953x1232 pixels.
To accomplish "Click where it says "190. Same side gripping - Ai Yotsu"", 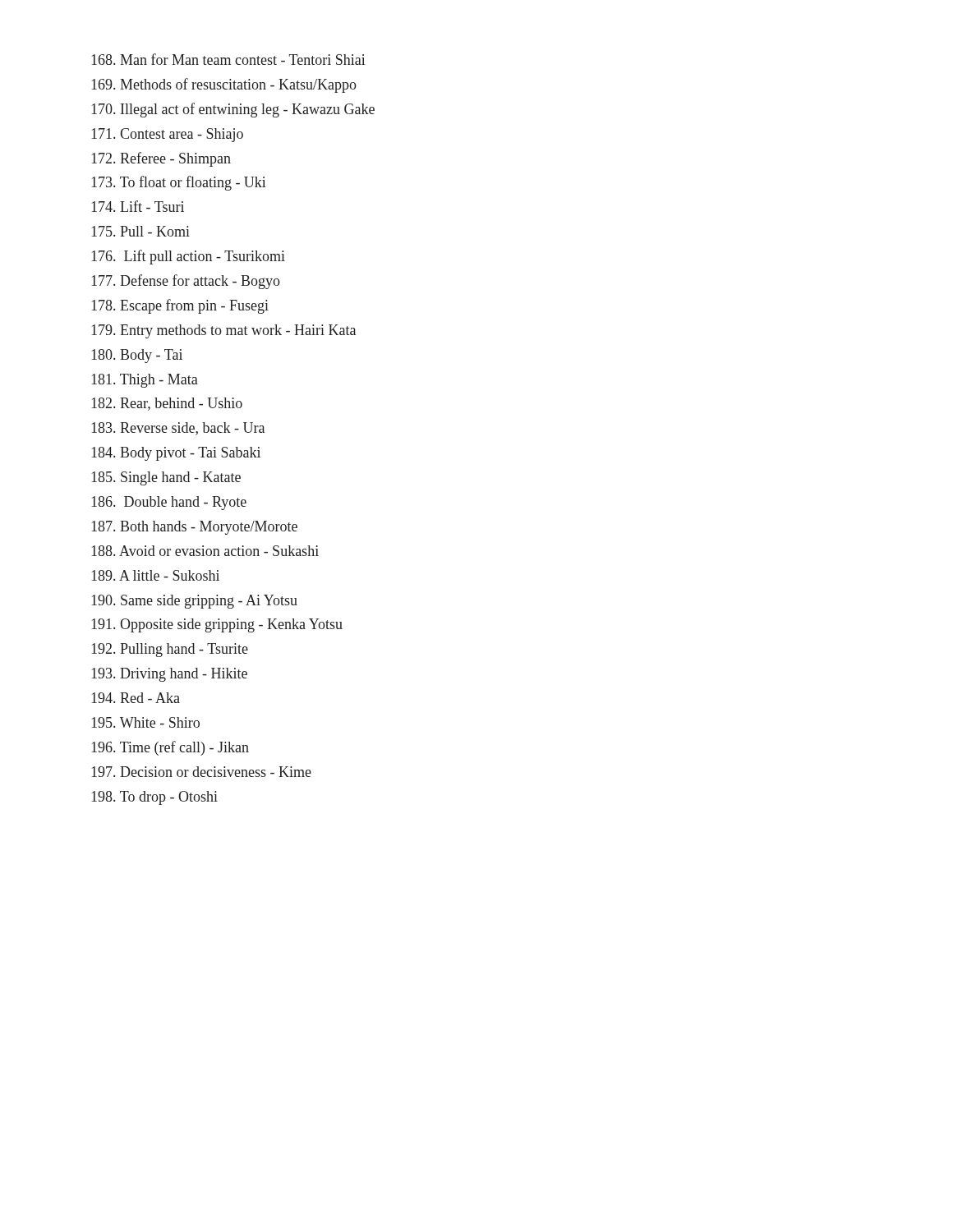I will coord(194,600).
